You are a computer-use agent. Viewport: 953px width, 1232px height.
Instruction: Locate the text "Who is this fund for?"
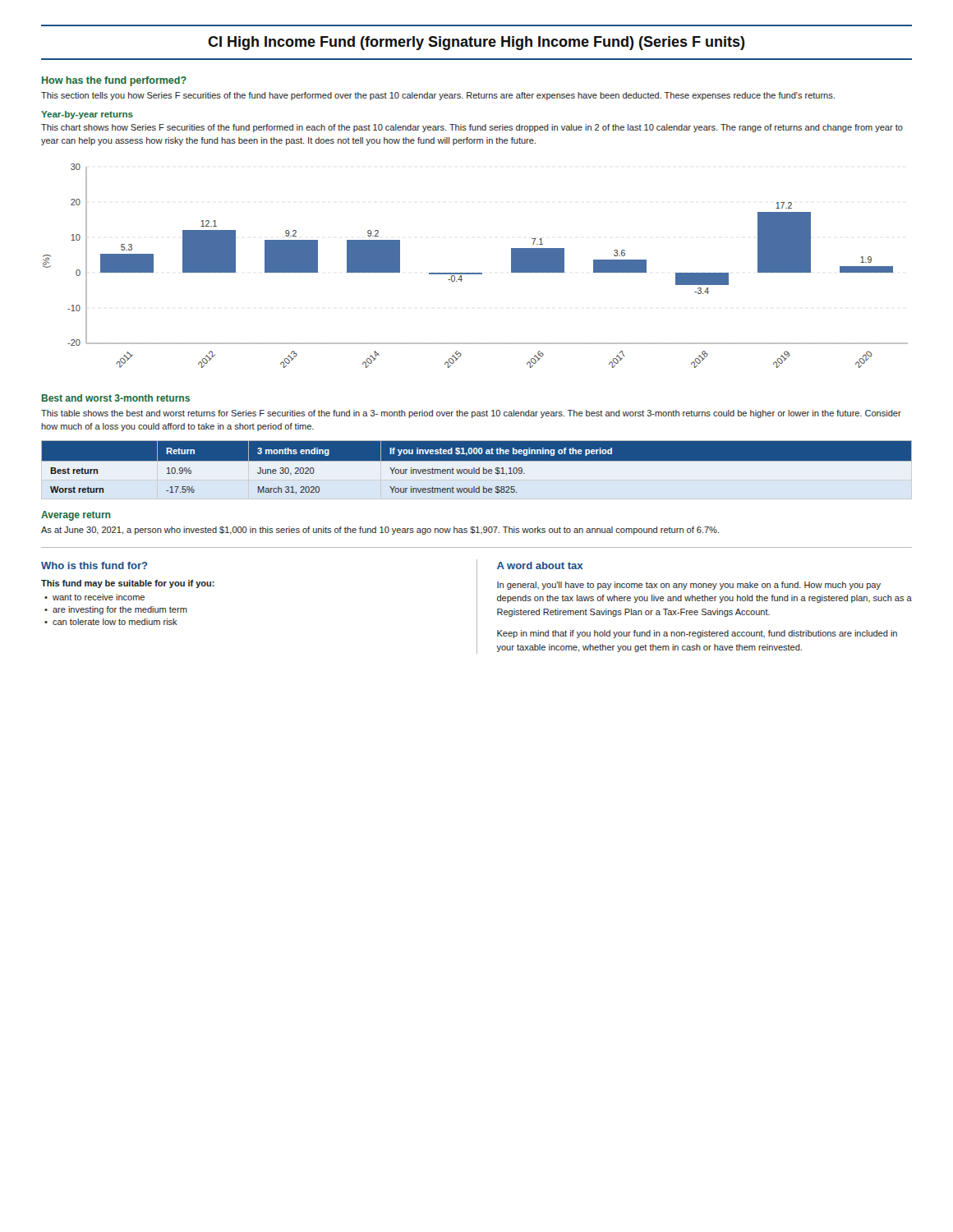click(94, 565)
